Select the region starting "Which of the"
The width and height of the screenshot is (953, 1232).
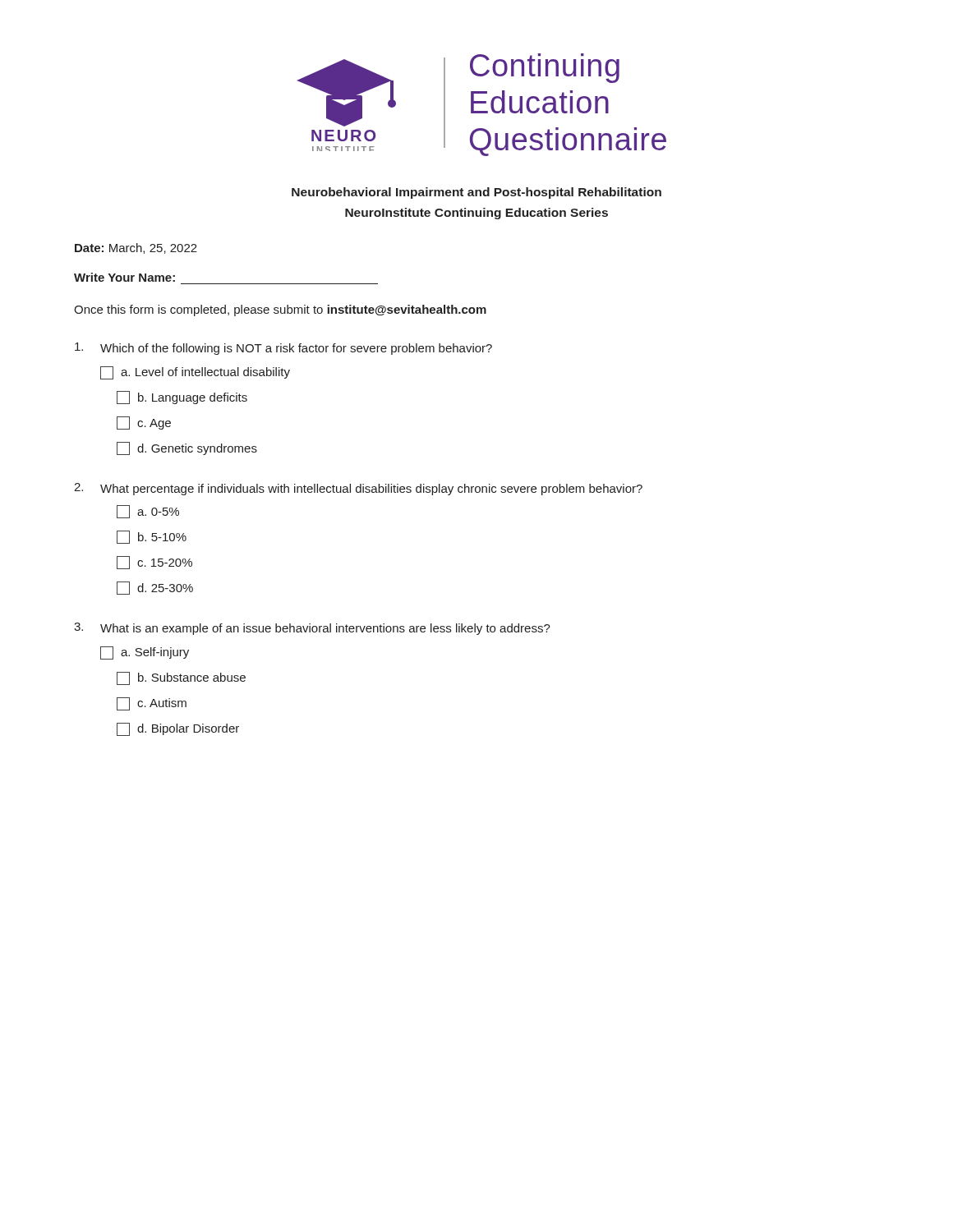coord(283,349)
